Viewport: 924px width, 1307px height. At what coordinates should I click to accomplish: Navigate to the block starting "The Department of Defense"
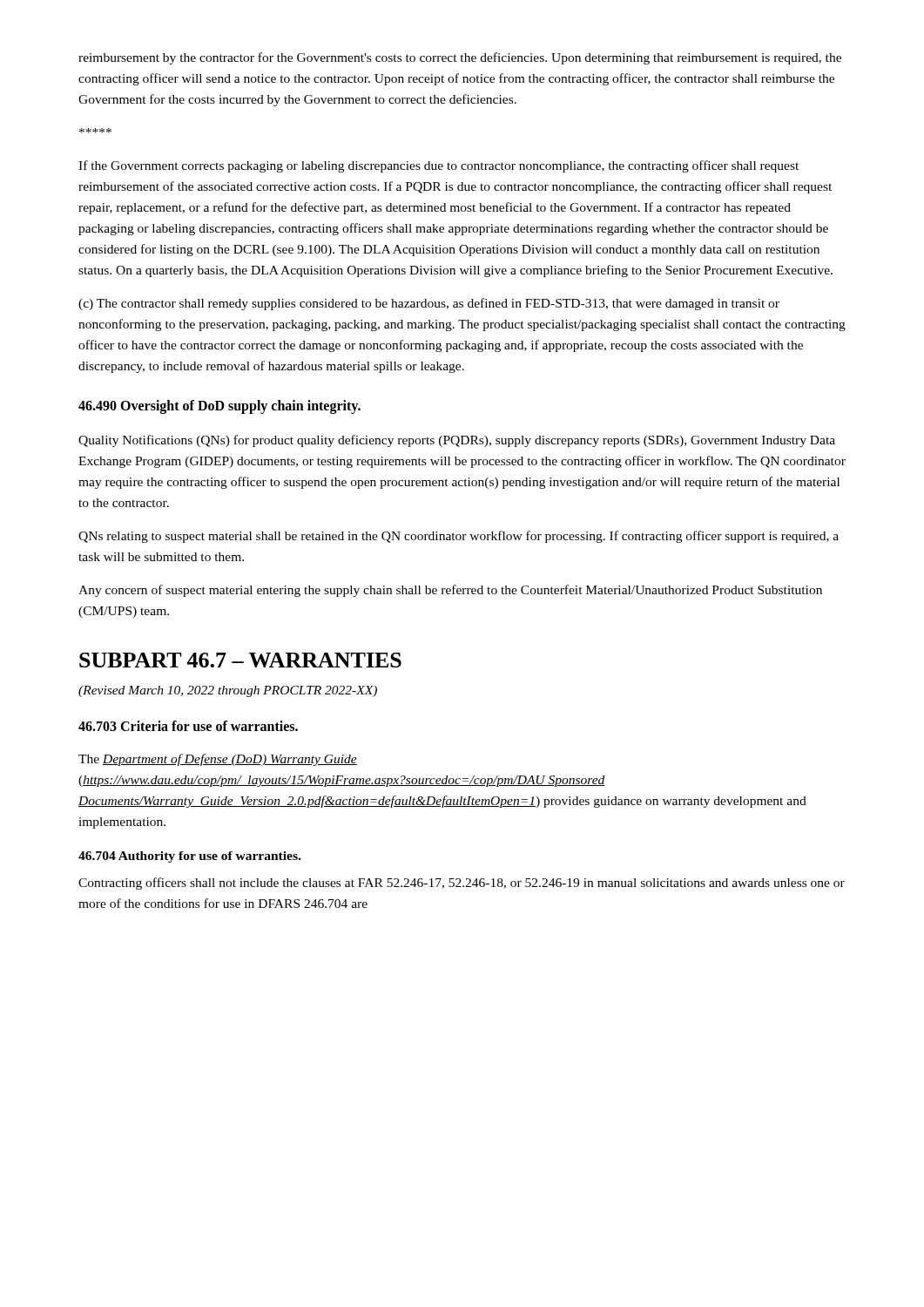pos(462,791)
